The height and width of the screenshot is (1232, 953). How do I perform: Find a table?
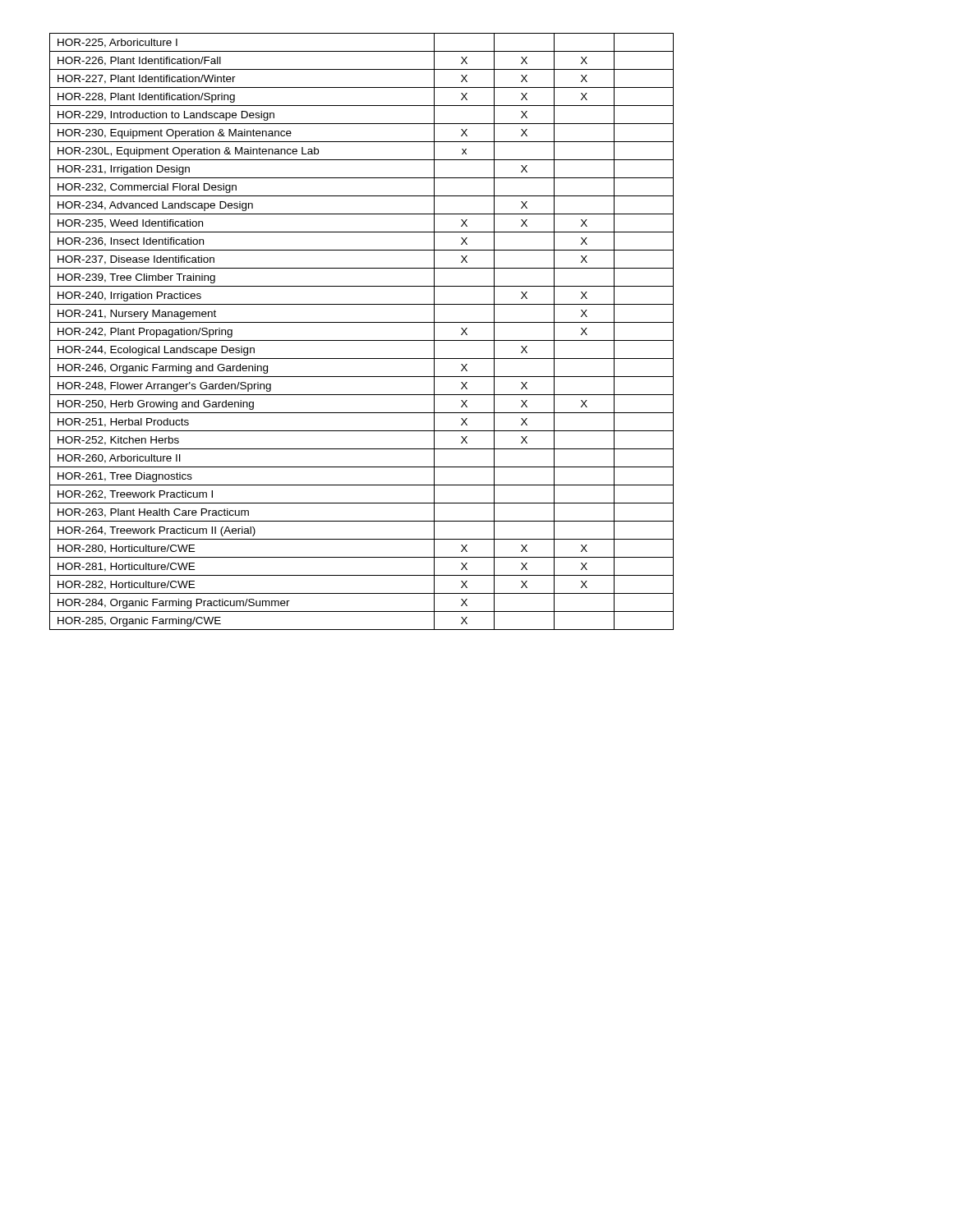[476, 331]
